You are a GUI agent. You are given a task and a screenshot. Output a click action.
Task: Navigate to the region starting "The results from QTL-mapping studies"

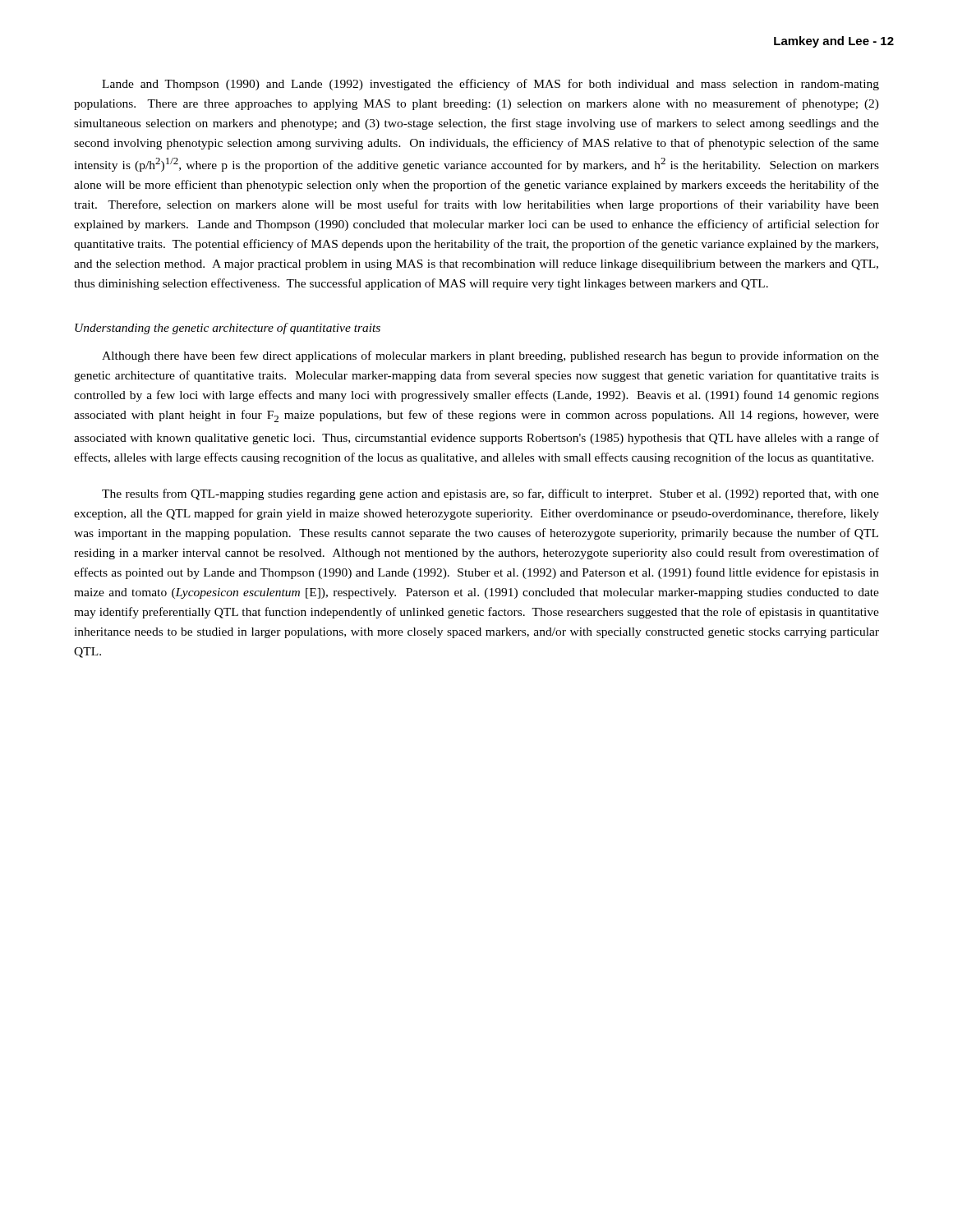pyautogui.click(x=476, y=572)
